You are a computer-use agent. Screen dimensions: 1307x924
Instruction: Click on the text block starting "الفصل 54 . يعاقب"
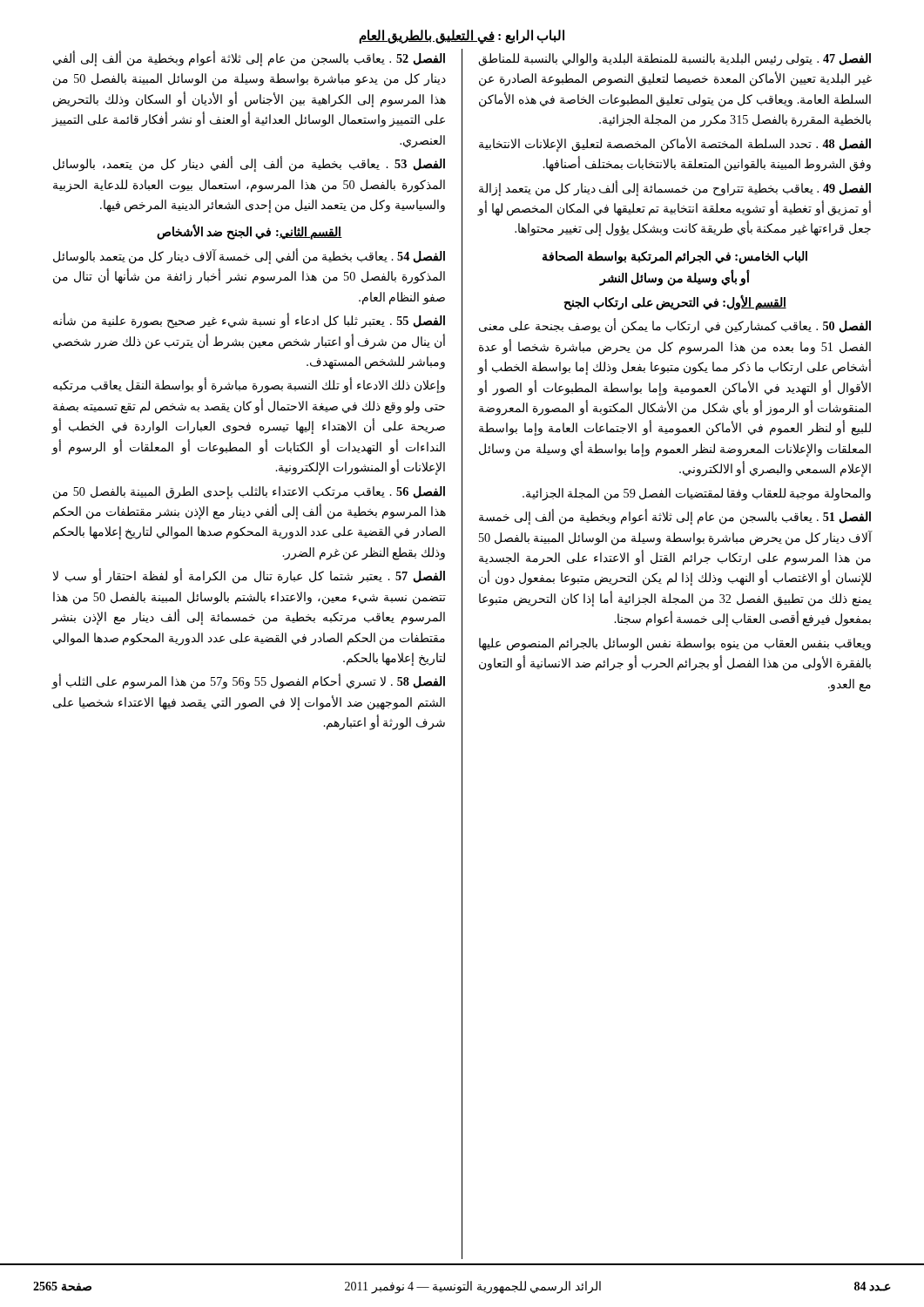(x=249, y=276)
